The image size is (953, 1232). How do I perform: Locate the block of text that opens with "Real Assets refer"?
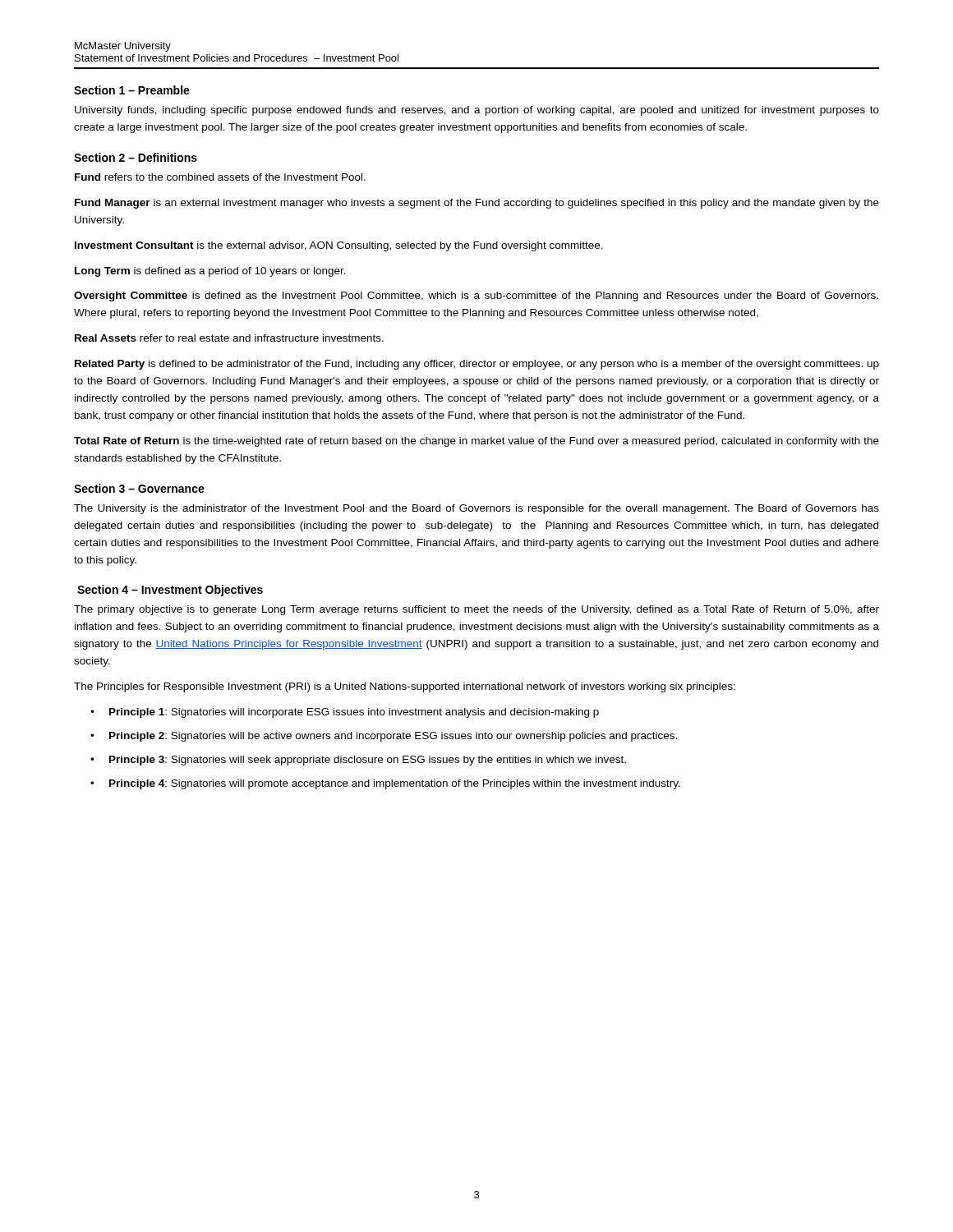coord(229,338)
